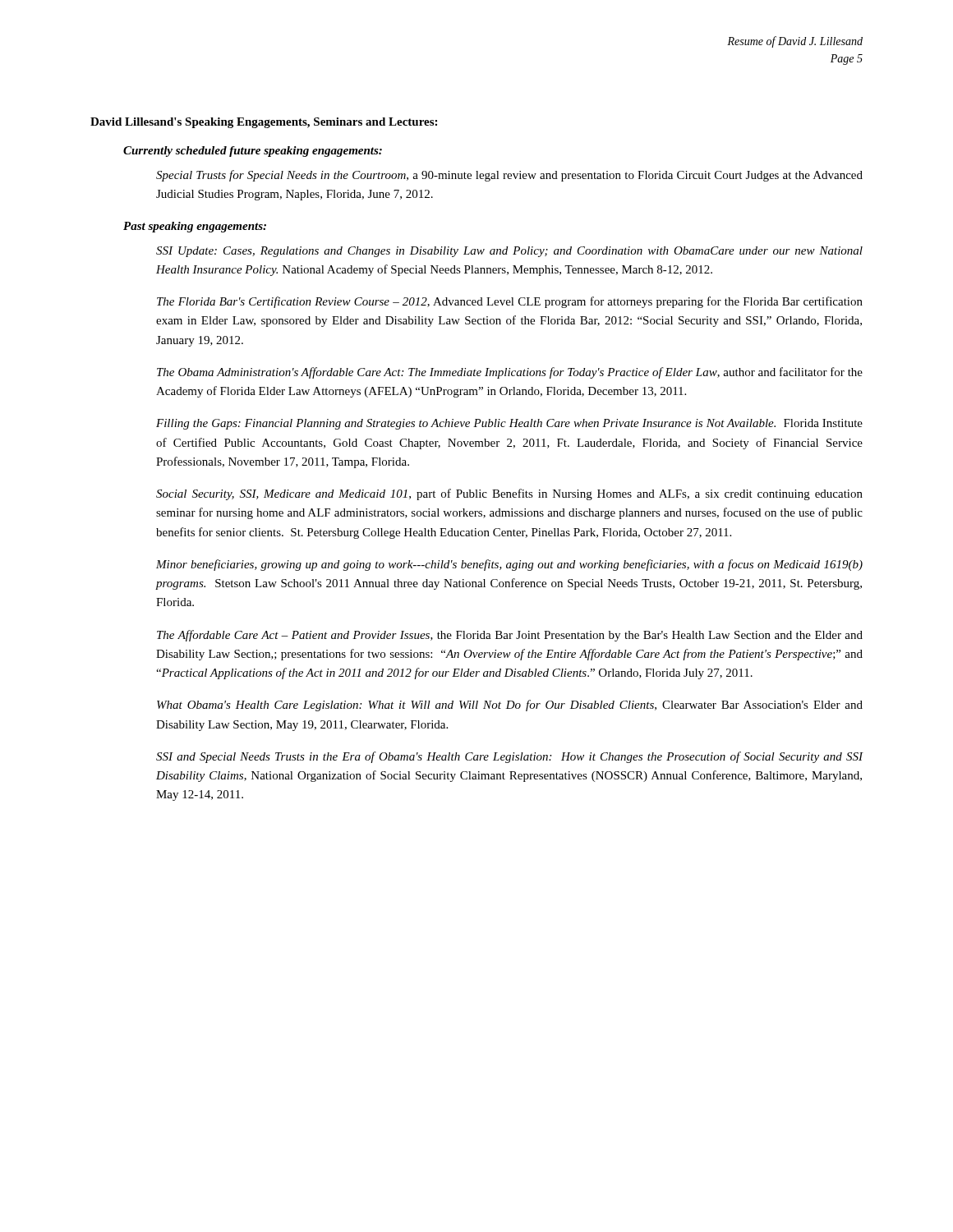Select the passage starting "The Florida Bar's Certification"
Viewport: 953px width, 1232px height.
point(509,321)
